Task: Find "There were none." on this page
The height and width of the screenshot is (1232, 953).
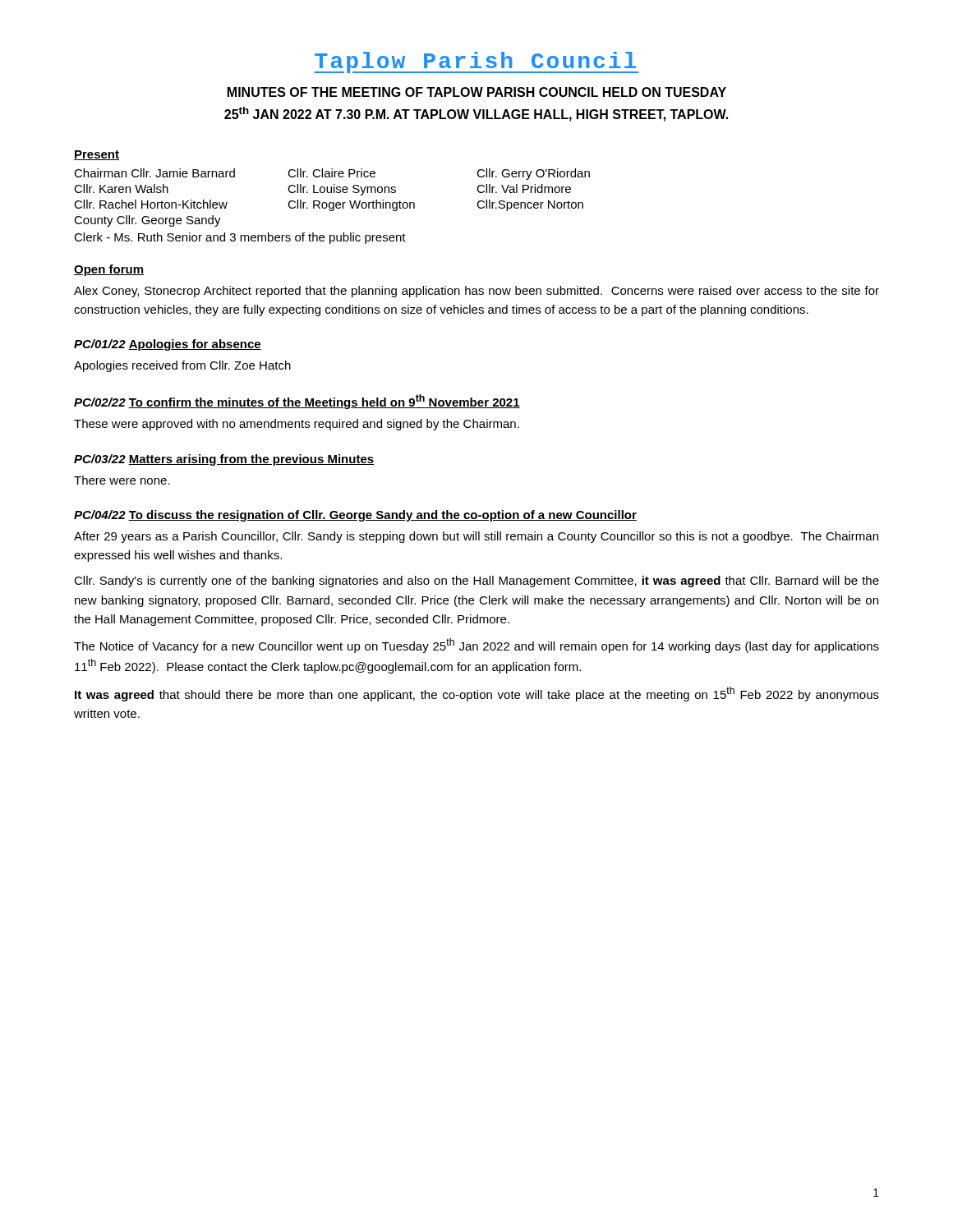Action: coord(122,480)
